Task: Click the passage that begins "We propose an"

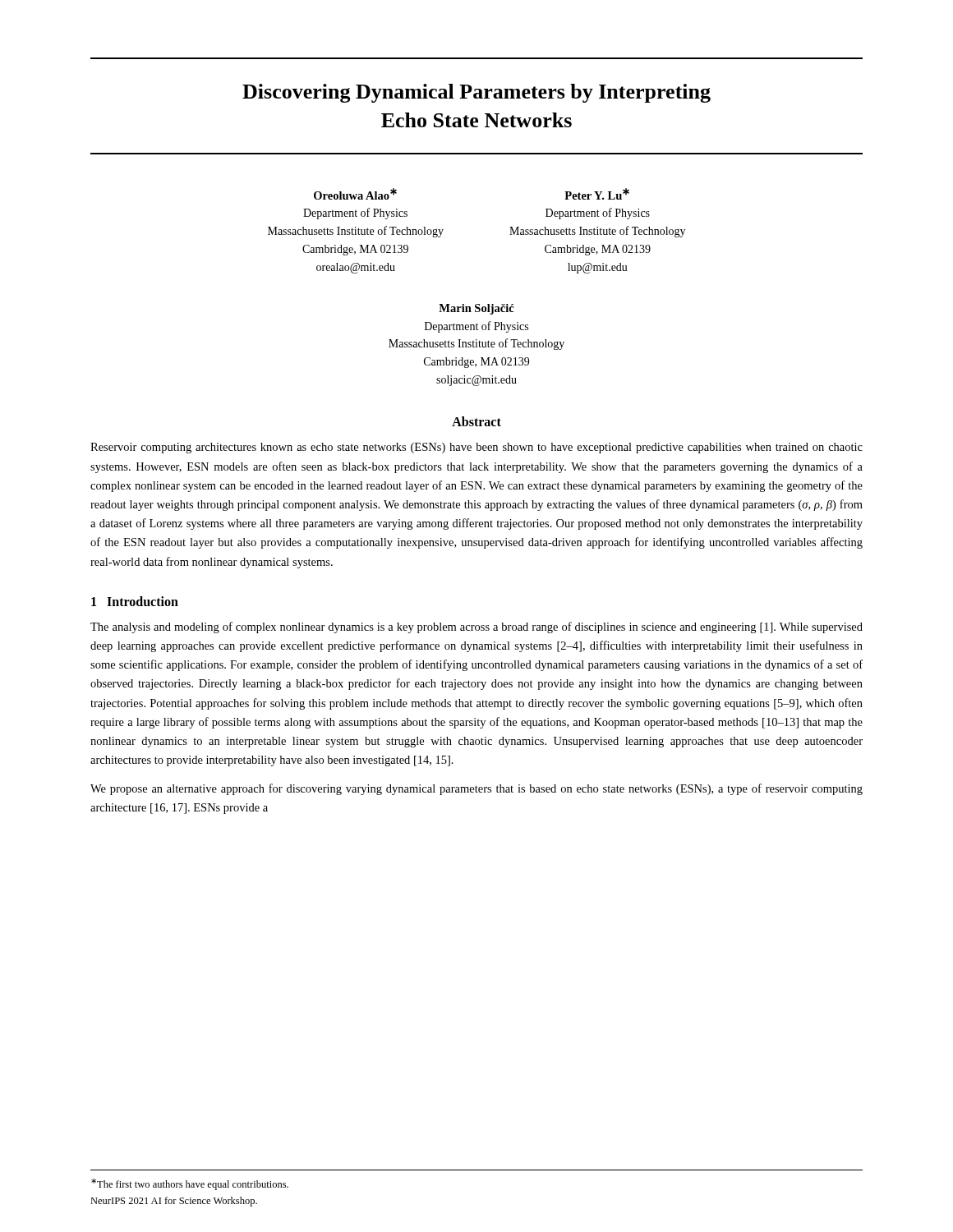Action: click(476, 798)
